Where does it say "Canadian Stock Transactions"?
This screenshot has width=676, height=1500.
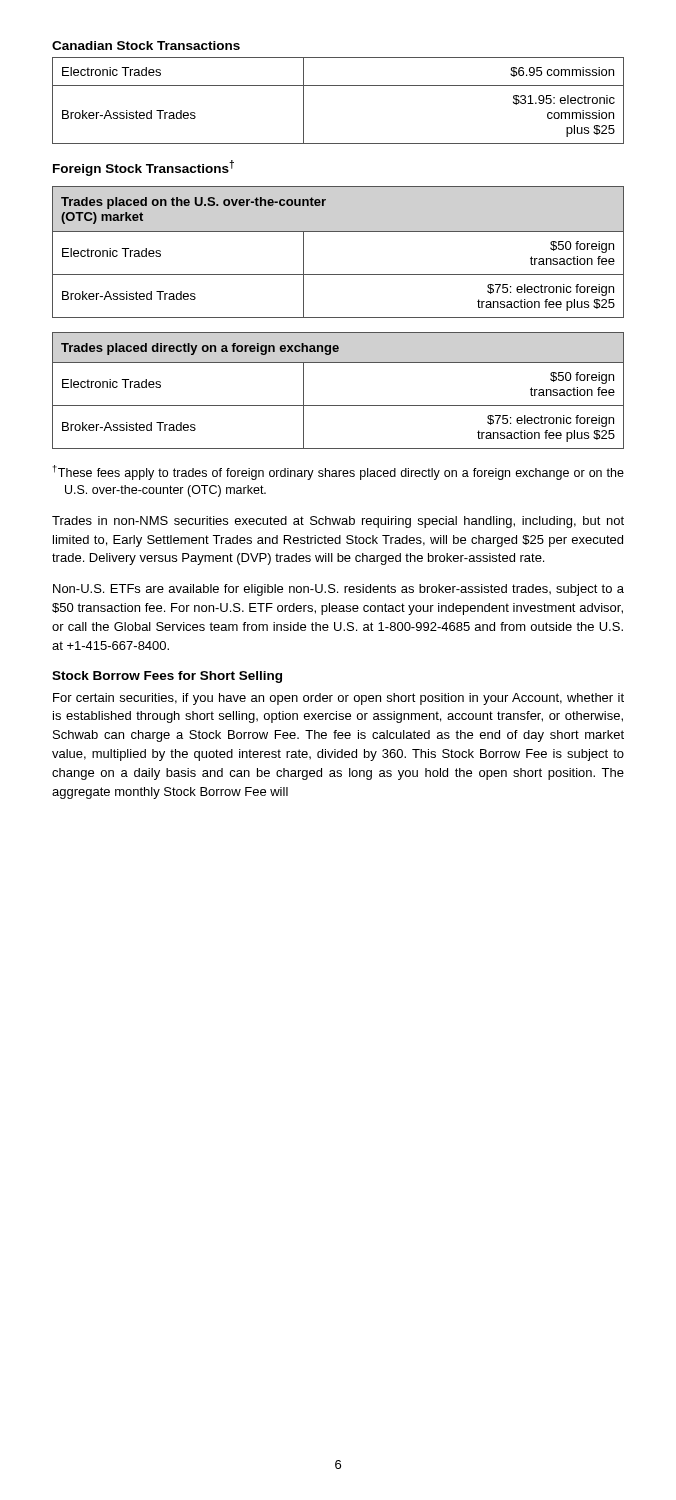(x=146, y=45)
